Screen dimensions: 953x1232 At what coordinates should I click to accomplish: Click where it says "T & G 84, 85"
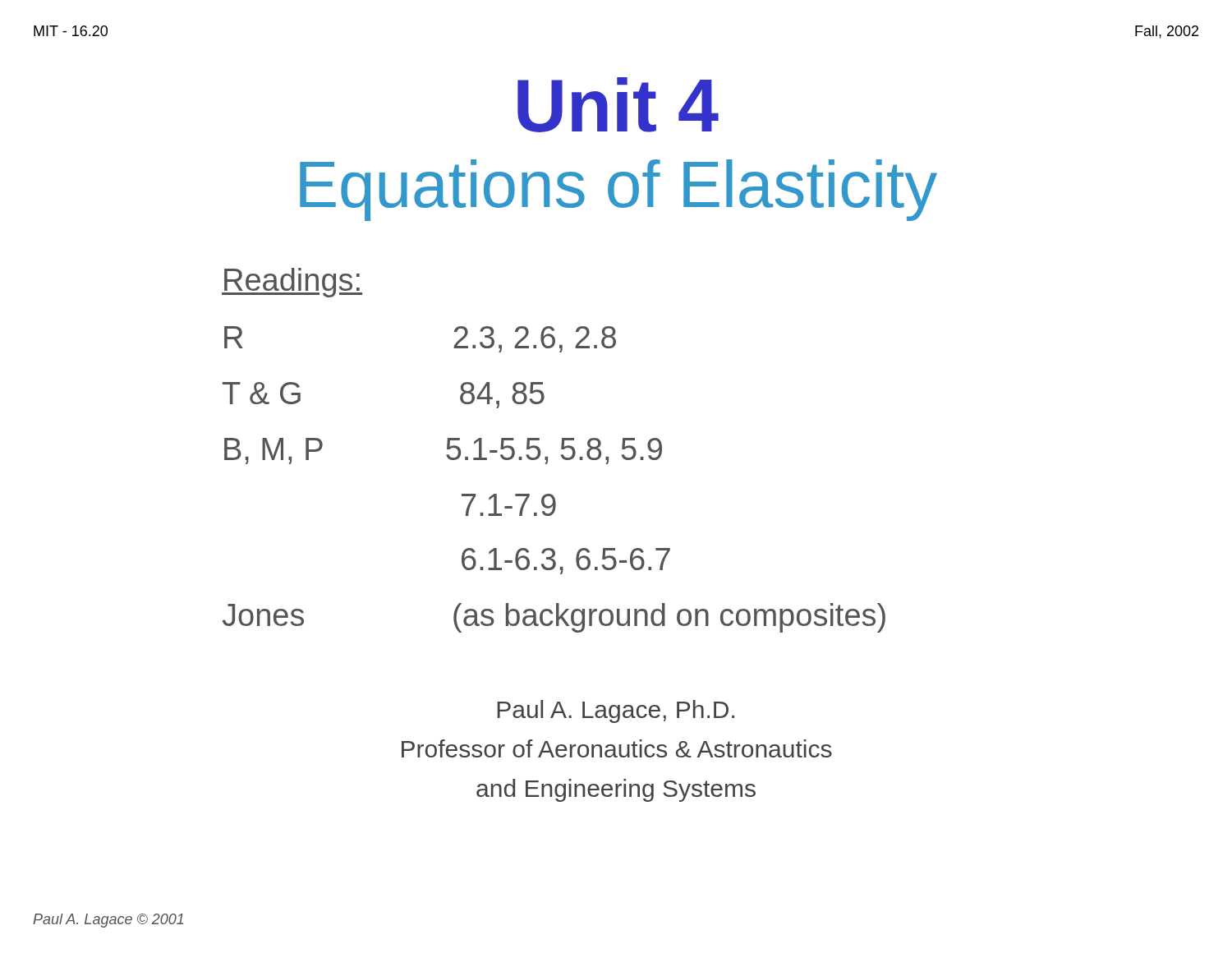coord(259,395)
